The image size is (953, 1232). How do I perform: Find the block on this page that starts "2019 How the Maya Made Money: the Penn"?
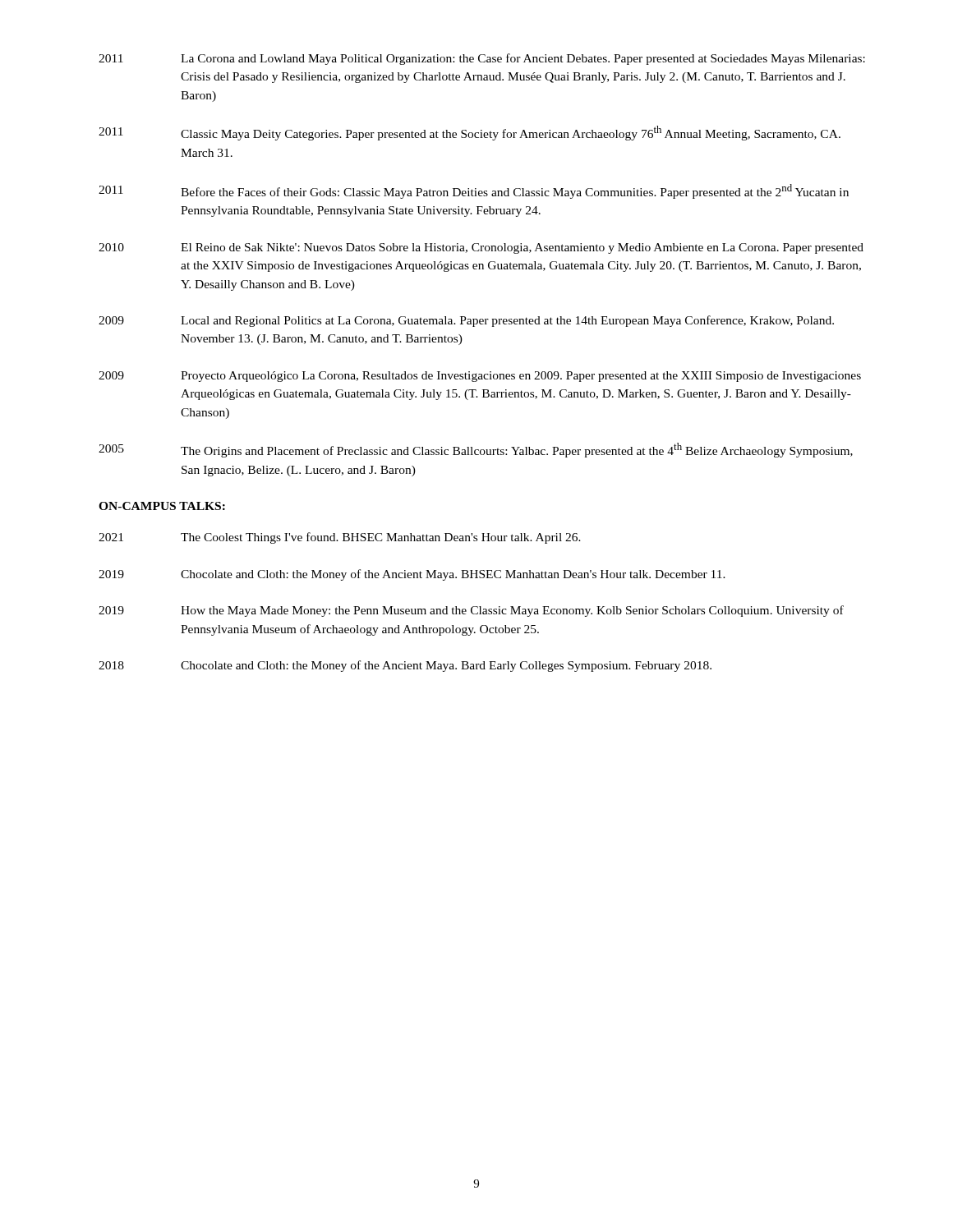point(485,620)
